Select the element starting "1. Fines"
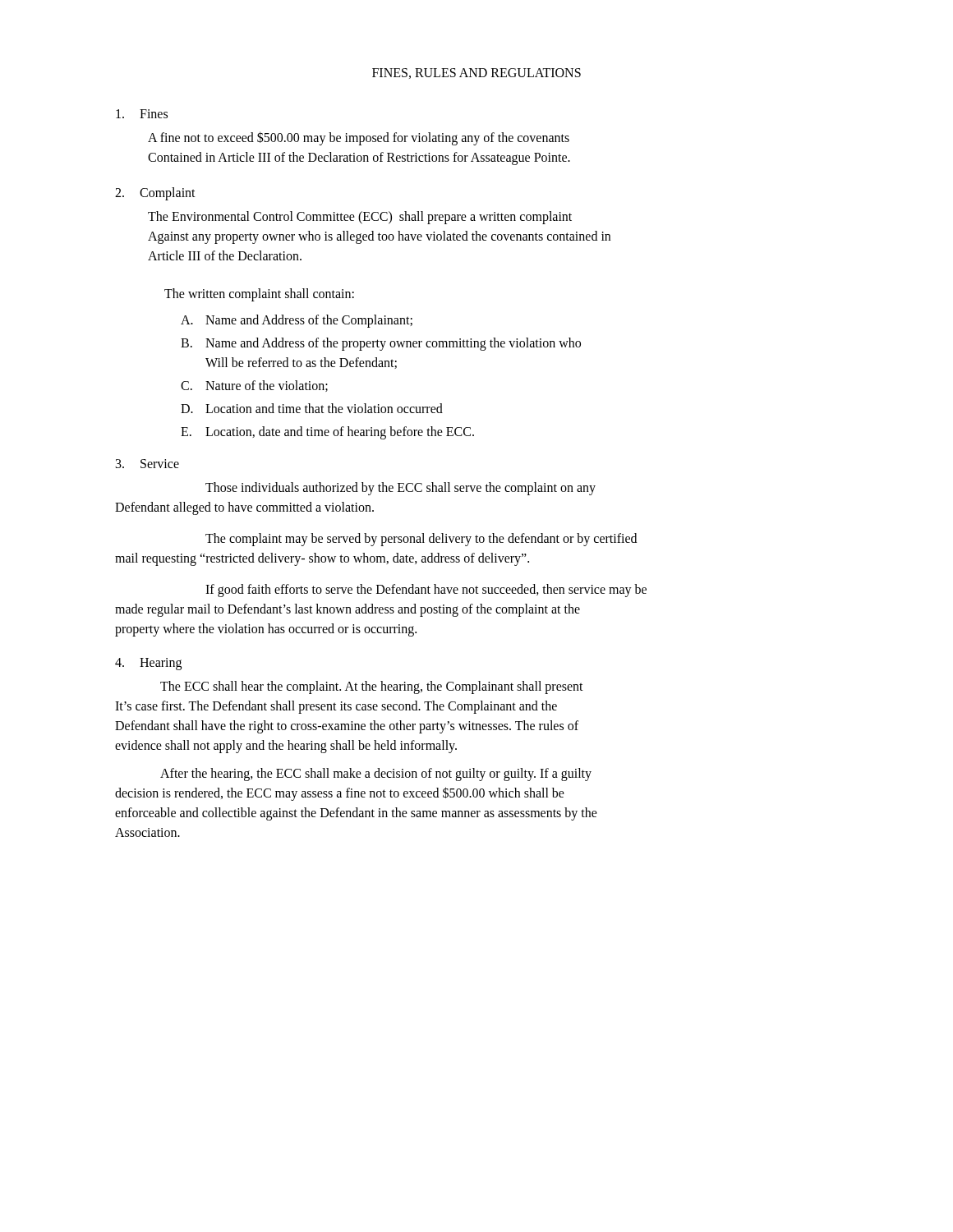 click(142, 114)
